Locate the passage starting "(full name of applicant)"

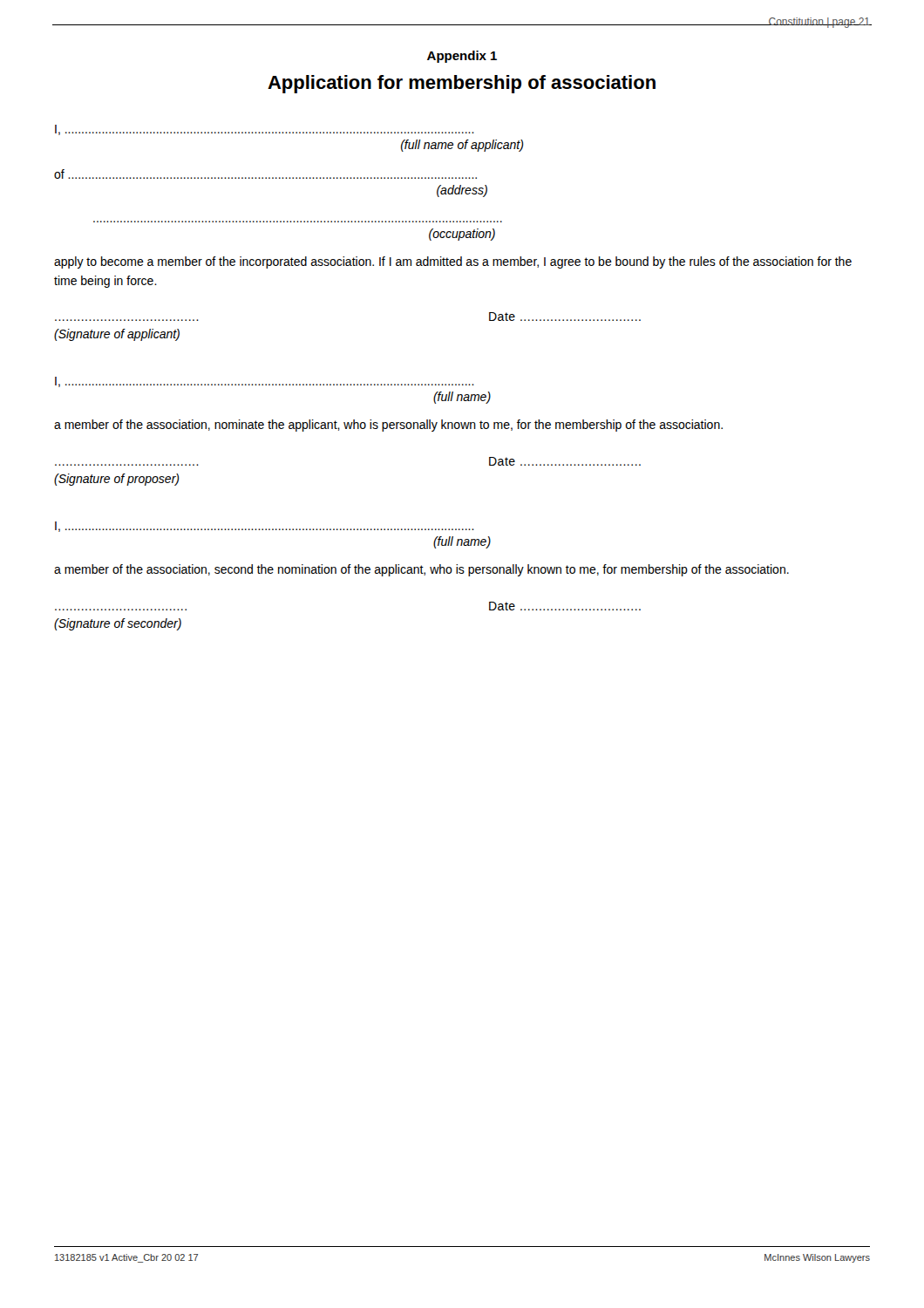coord(462,145)
